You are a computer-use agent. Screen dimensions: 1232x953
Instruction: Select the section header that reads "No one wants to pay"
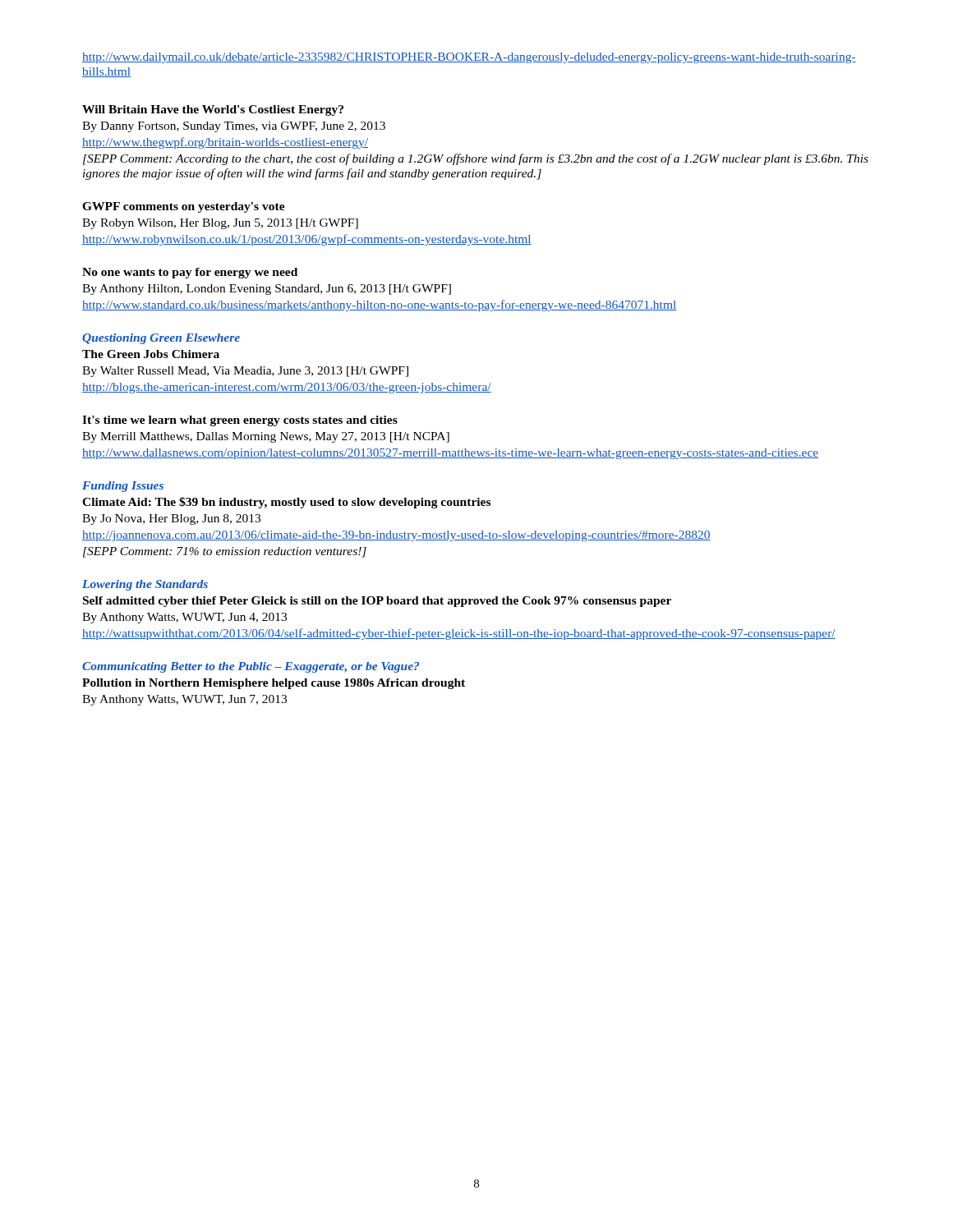[190, 273]
